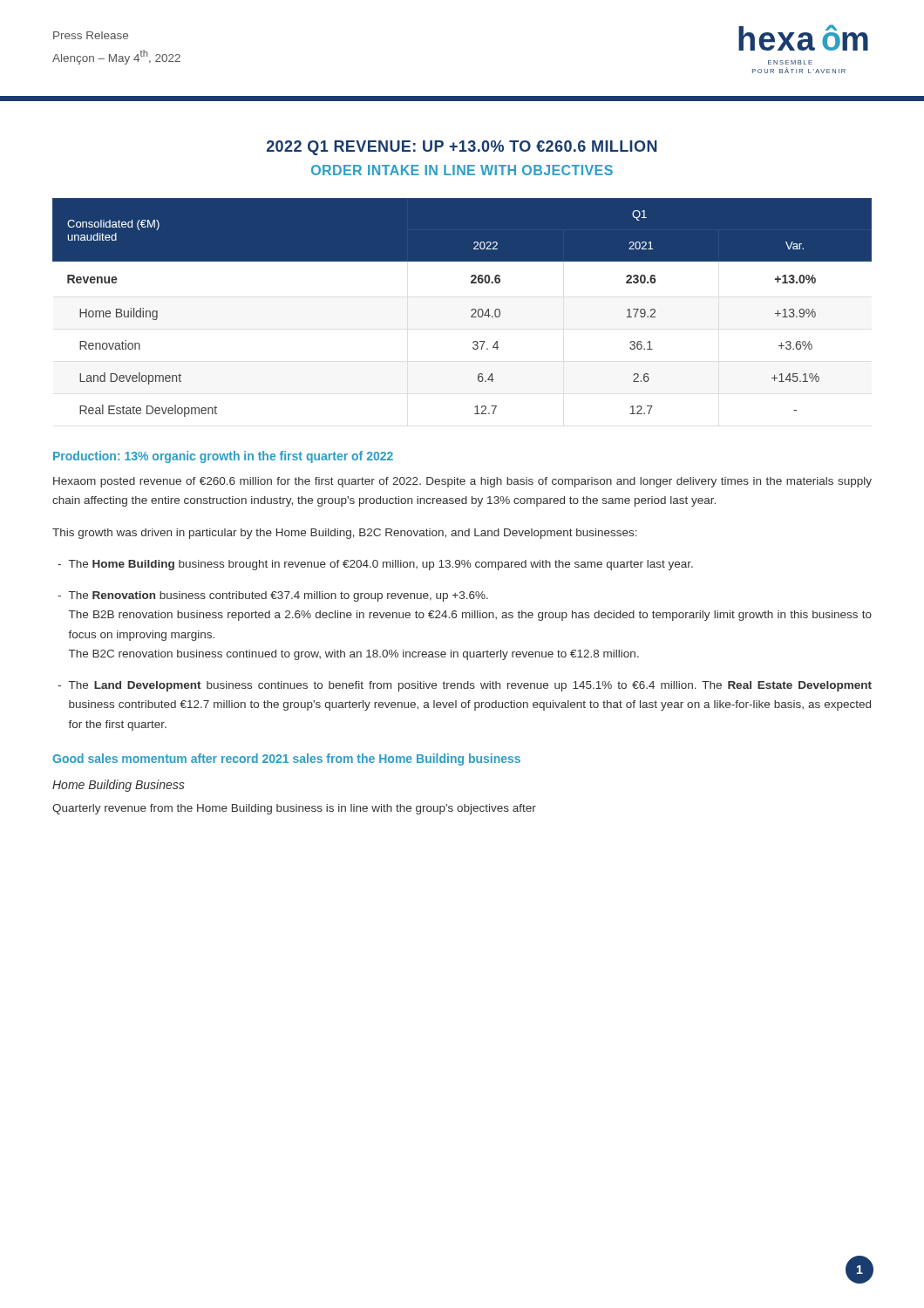The height and width of the screenshot is (1308, 924).
Task: Locate the block of text that opens with "Hexaom posted revenue of €260.6"
Action: pos(462,491)
